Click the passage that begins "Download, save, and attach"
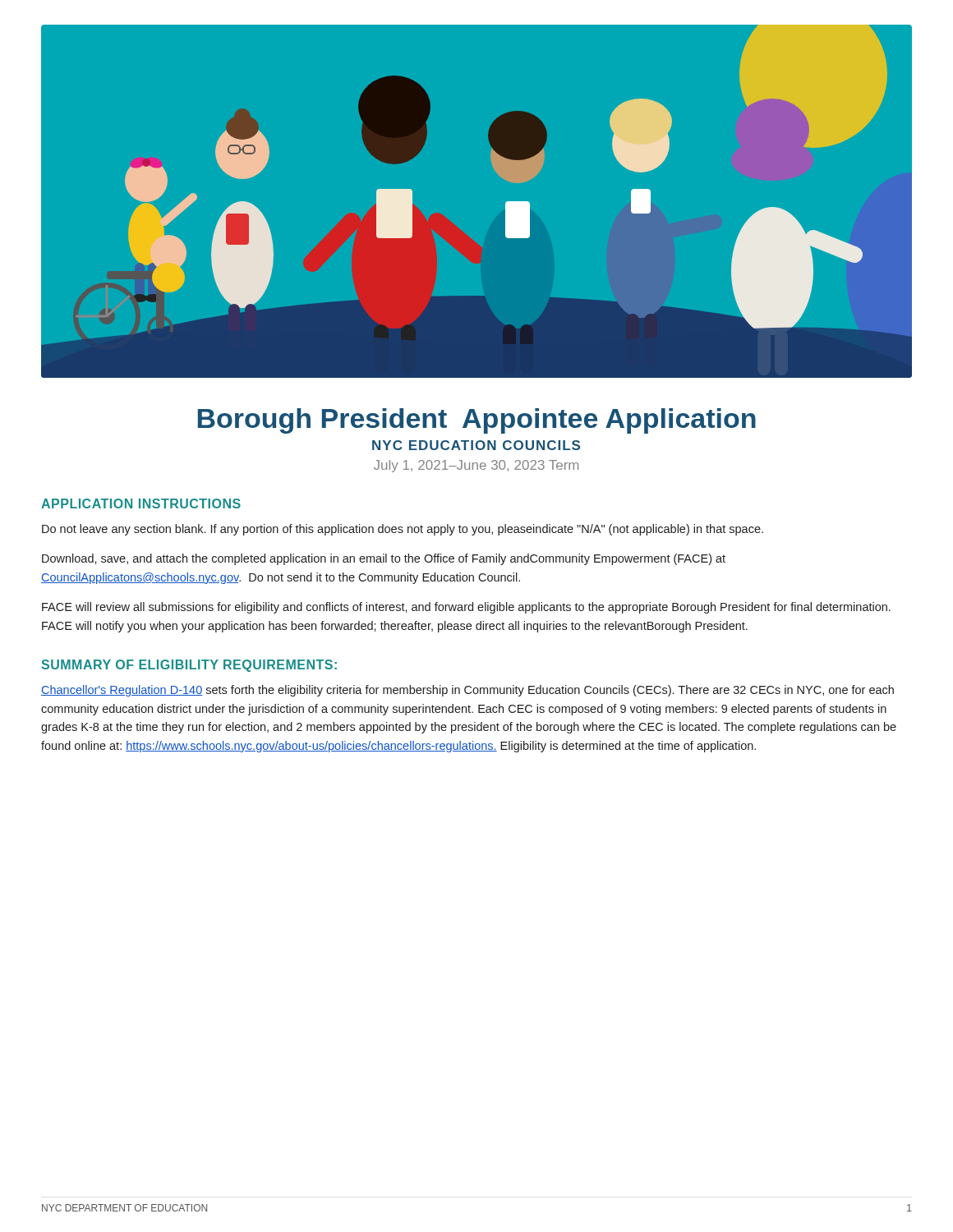This screenshot has height=1232, width=953. (383, 568)
